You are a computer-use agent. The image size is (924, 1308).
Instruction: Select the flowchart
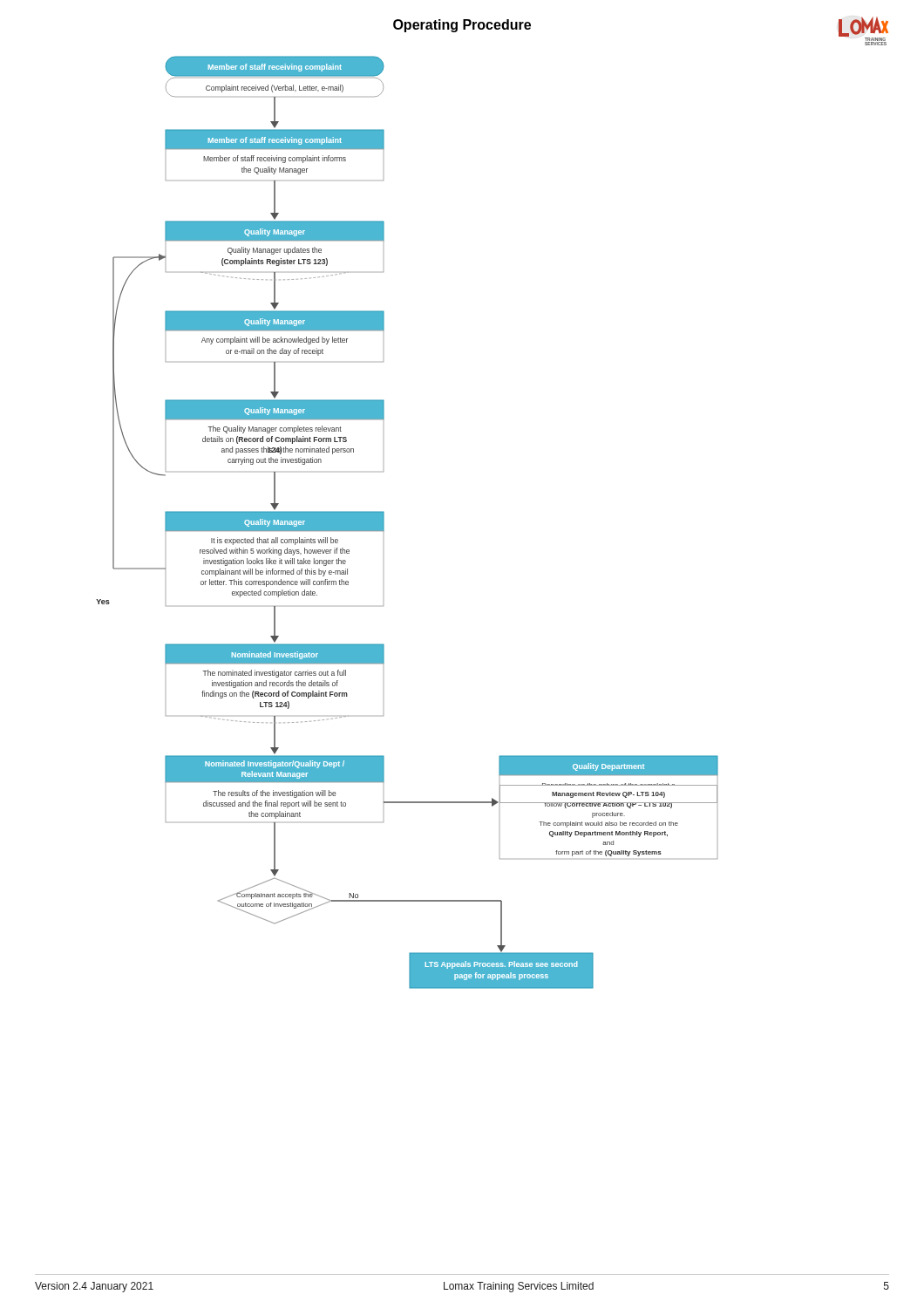(462, 628)
